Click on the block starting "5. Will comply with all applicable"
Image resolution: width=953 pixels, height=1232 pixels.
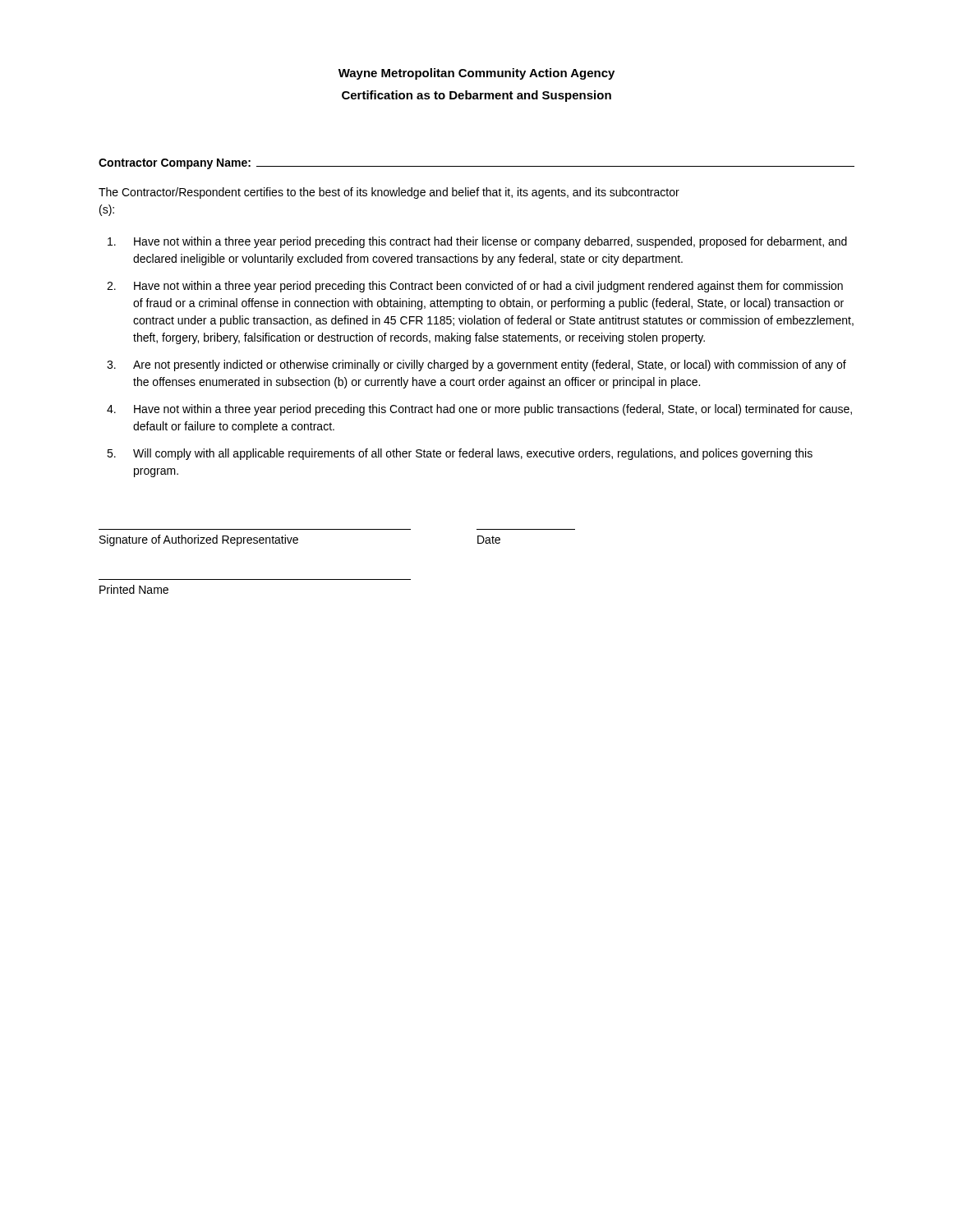point(481,462)
